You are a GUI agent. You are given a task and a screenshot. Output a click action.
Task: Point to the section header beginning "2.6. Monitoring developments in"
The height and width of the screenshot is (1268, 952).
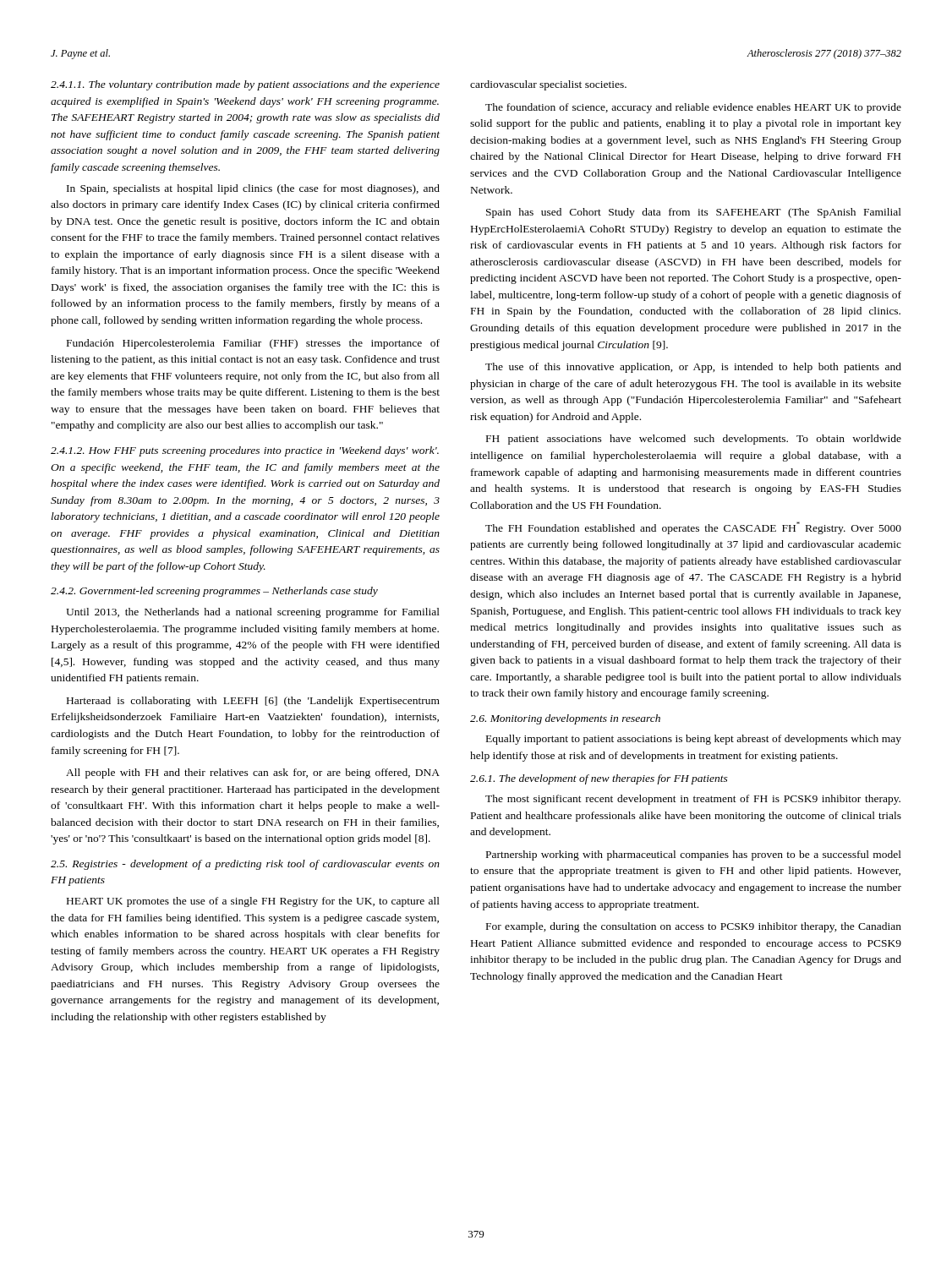565,719
